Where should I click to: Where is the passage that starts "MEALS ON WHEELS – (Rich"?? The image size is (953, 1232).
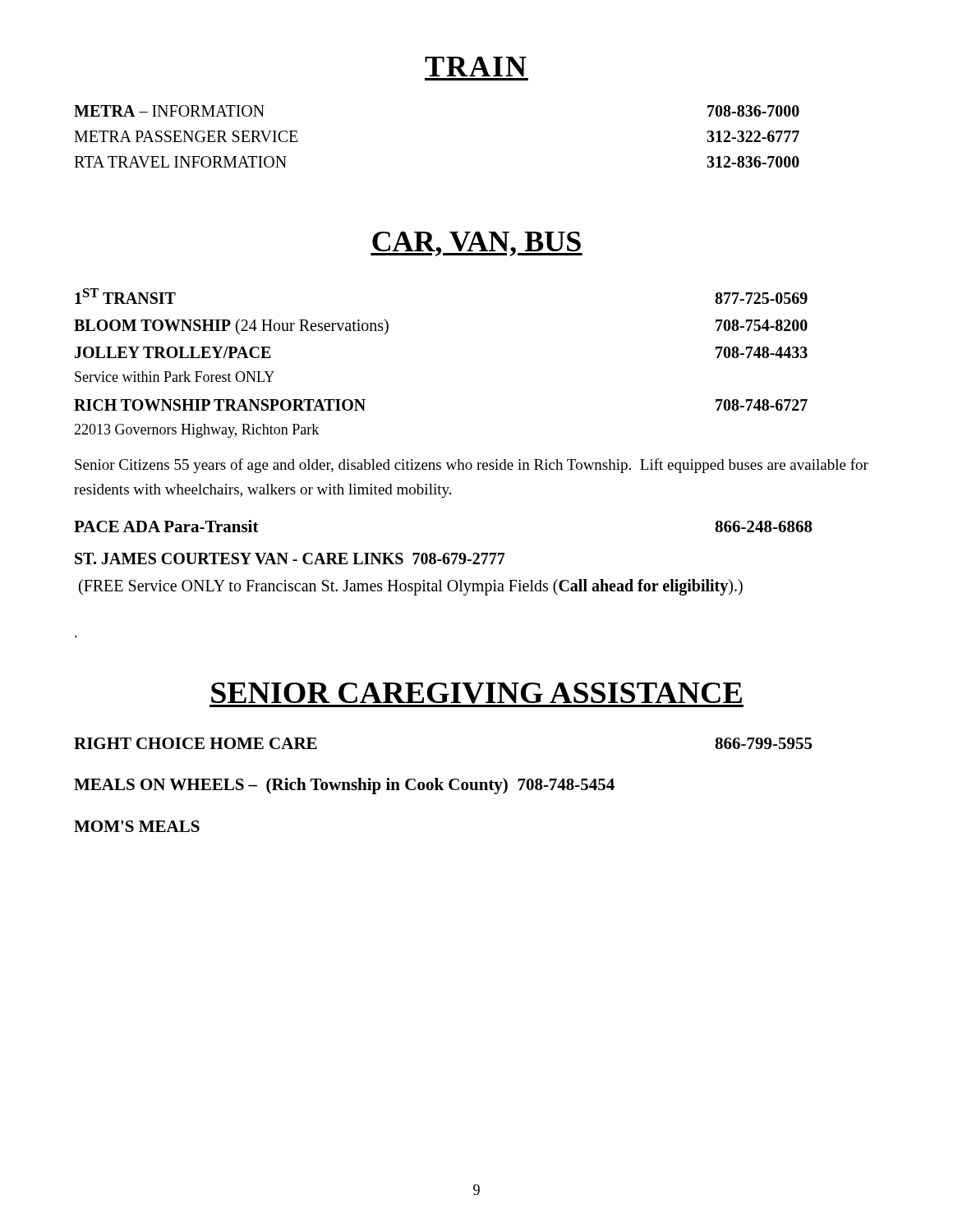344,785
